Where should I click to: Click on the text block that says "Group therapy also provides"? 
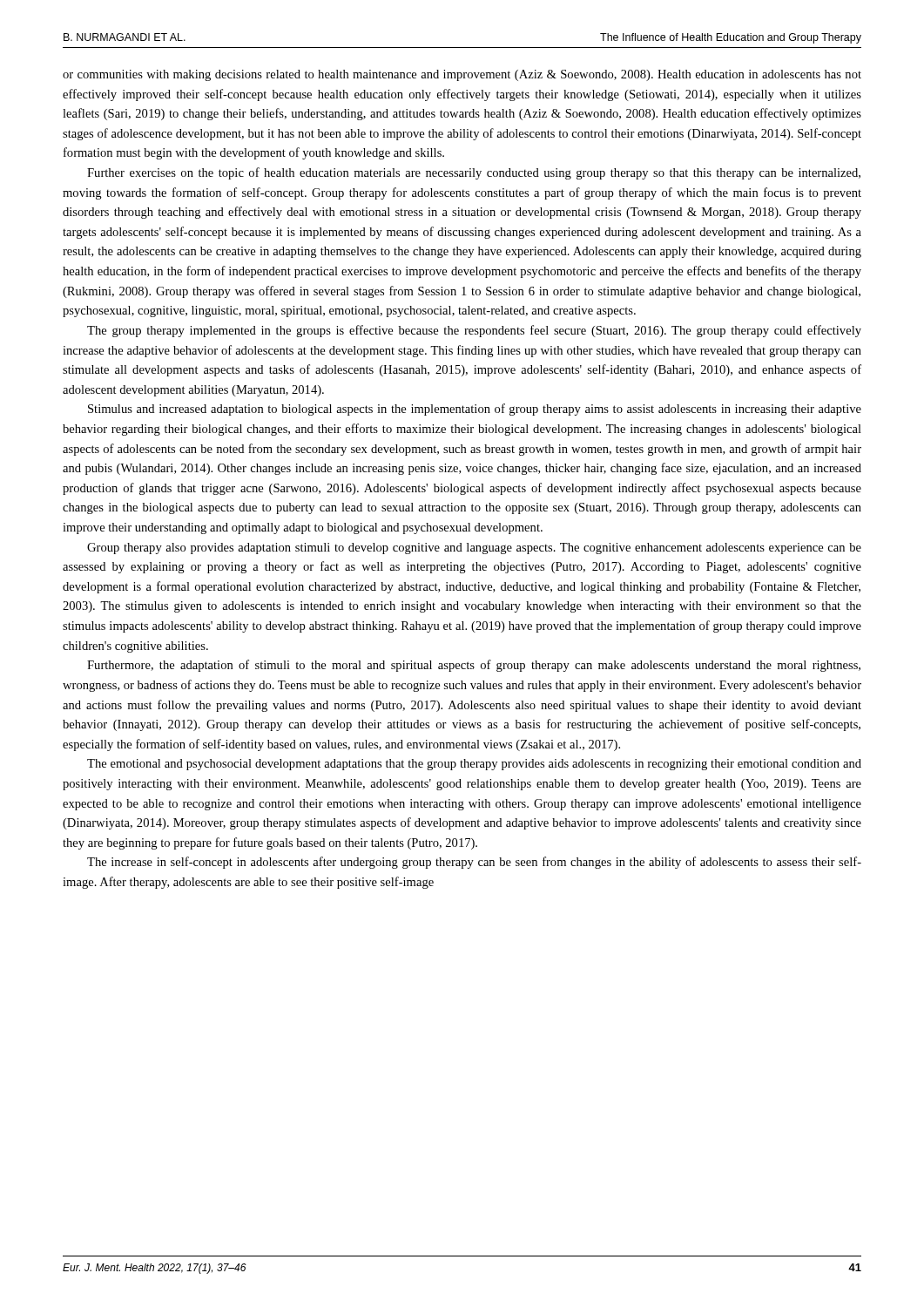tap(462, 596)
